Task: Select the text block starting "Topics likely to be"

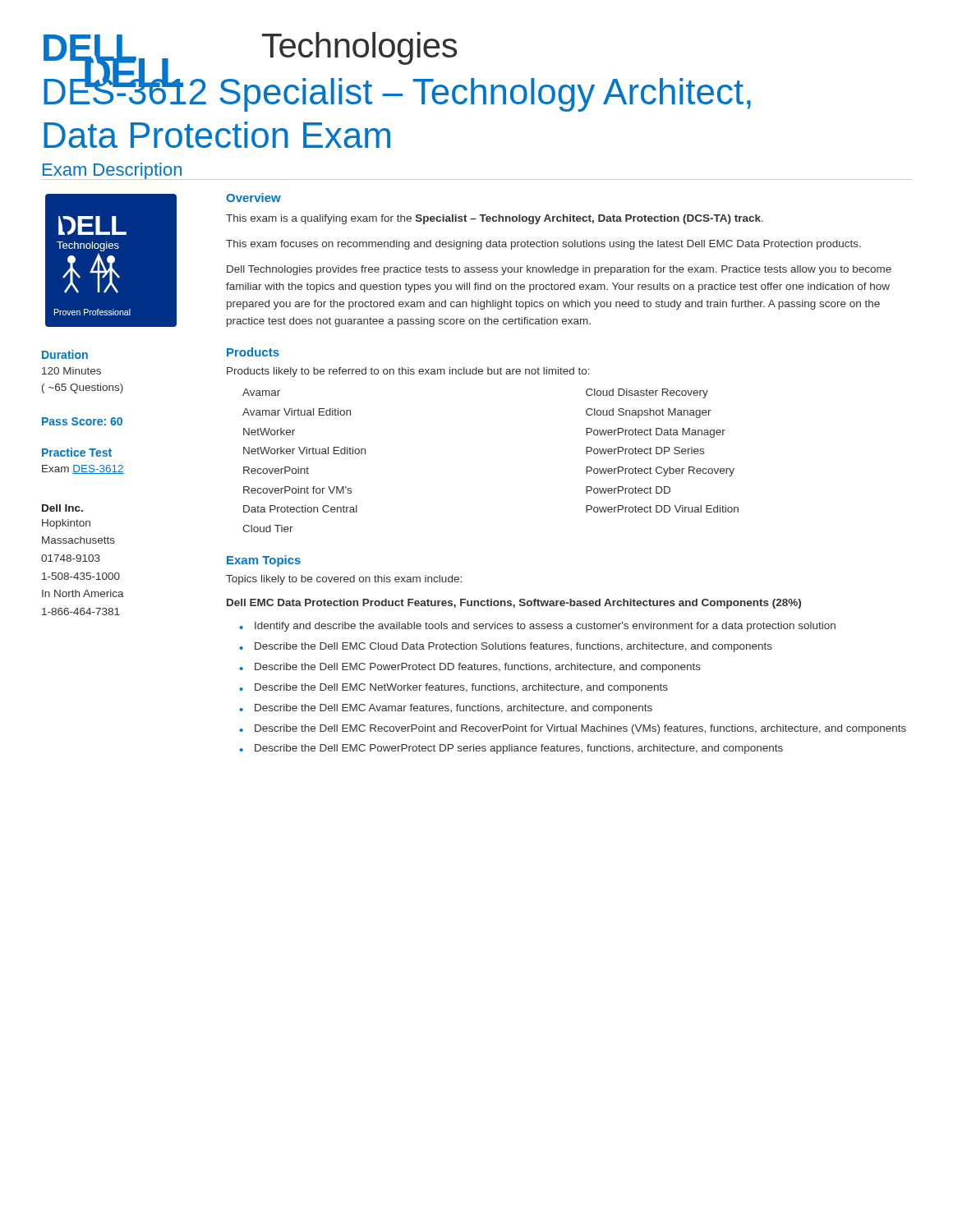Action: pos(344,579)
